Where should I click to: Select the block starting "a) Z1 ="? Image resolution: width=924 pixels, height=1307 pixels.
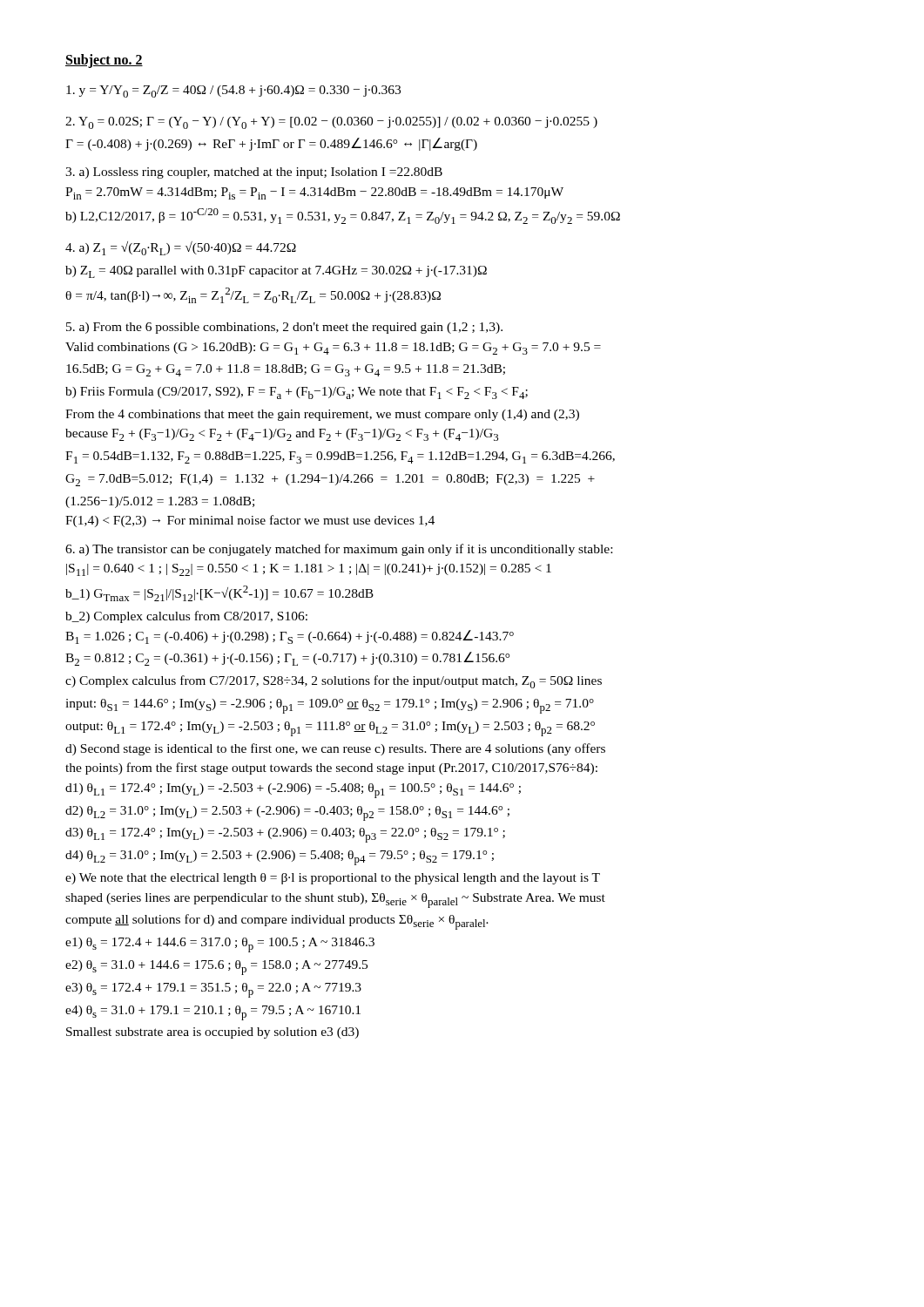(x=276, y=273)
